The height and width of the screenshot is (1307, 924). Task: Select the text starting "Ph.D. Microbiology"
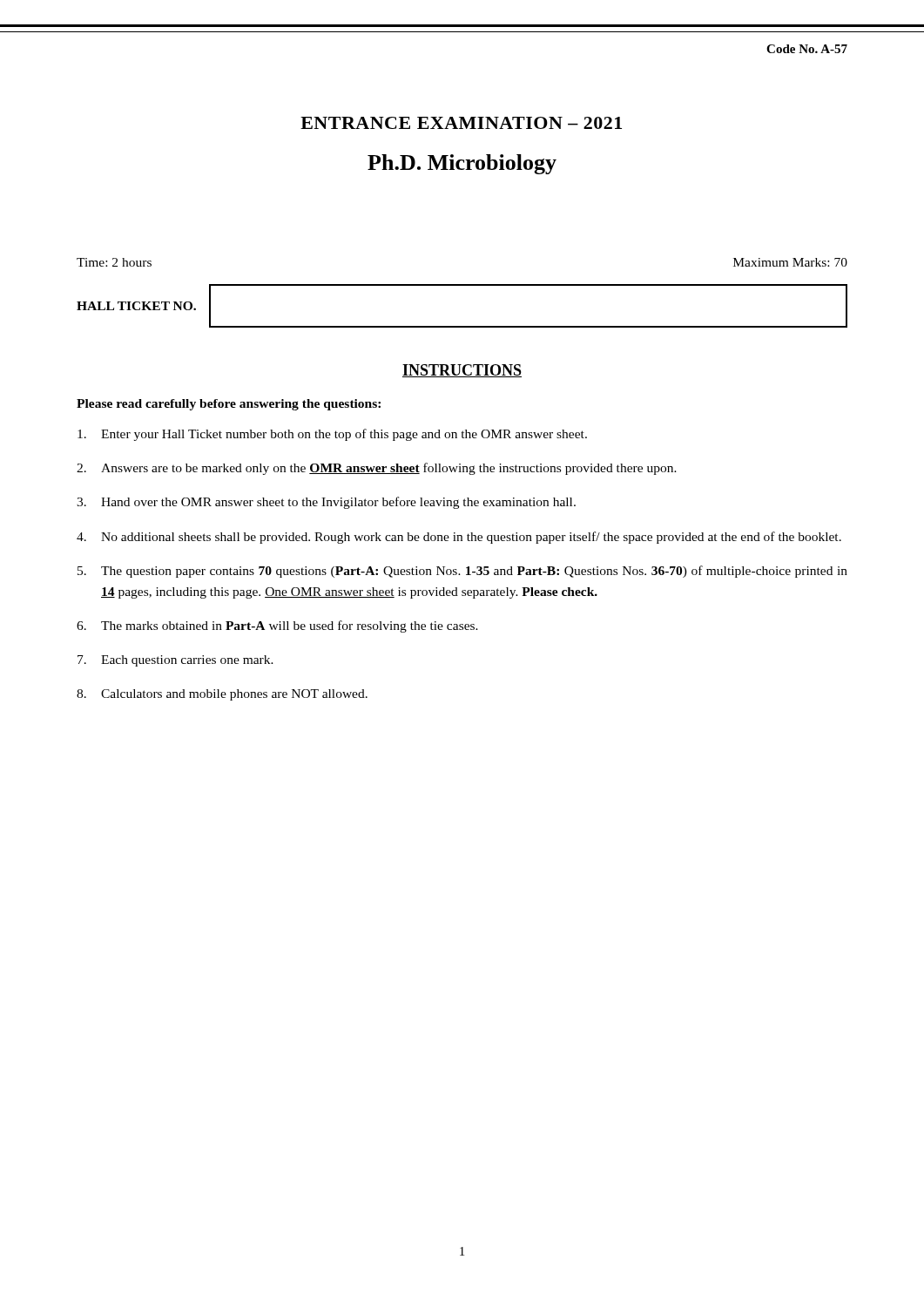pos(462,163)
